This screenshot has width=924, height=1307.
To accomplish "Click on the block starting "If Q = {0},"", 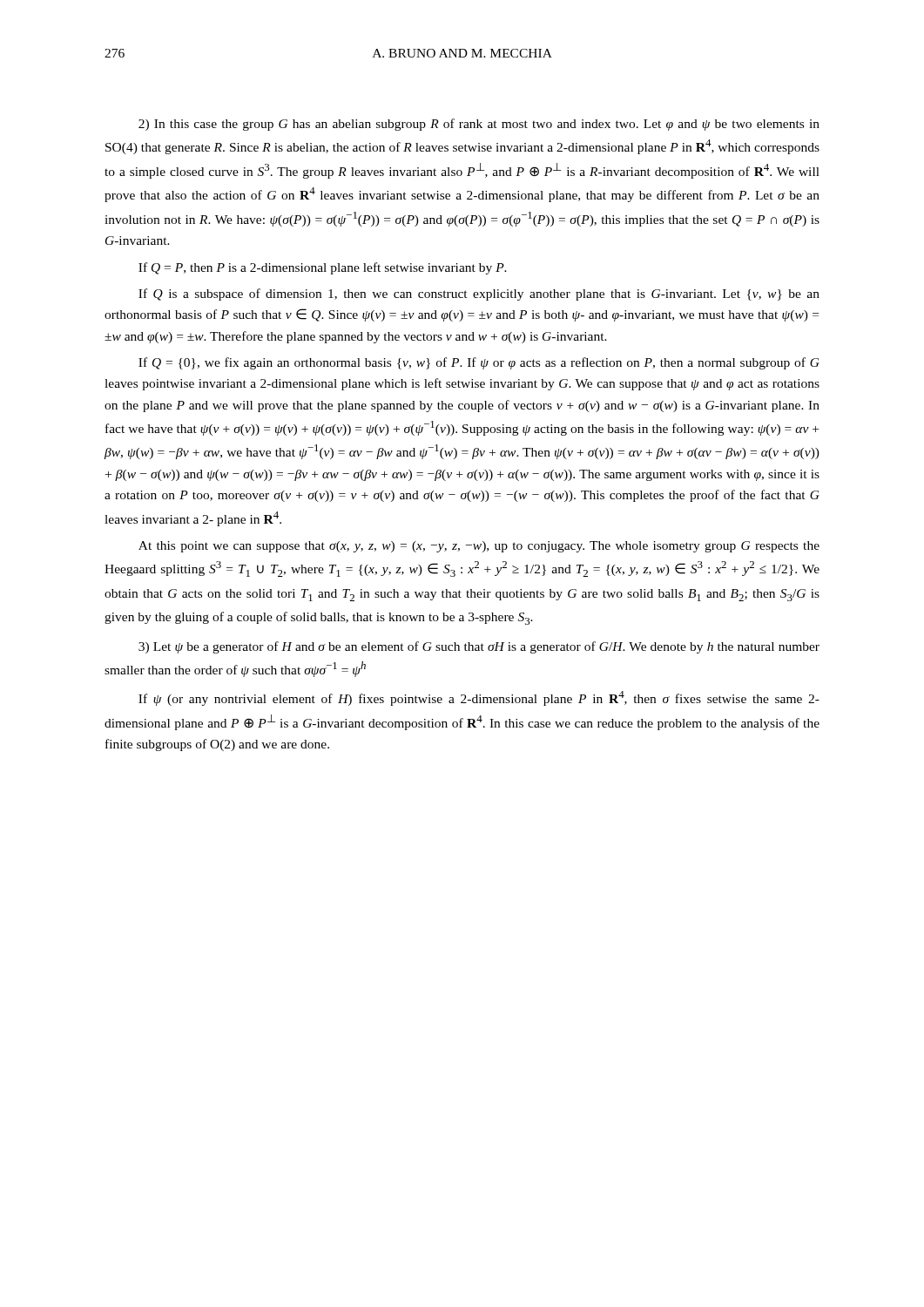I will [x=462, y=441].
